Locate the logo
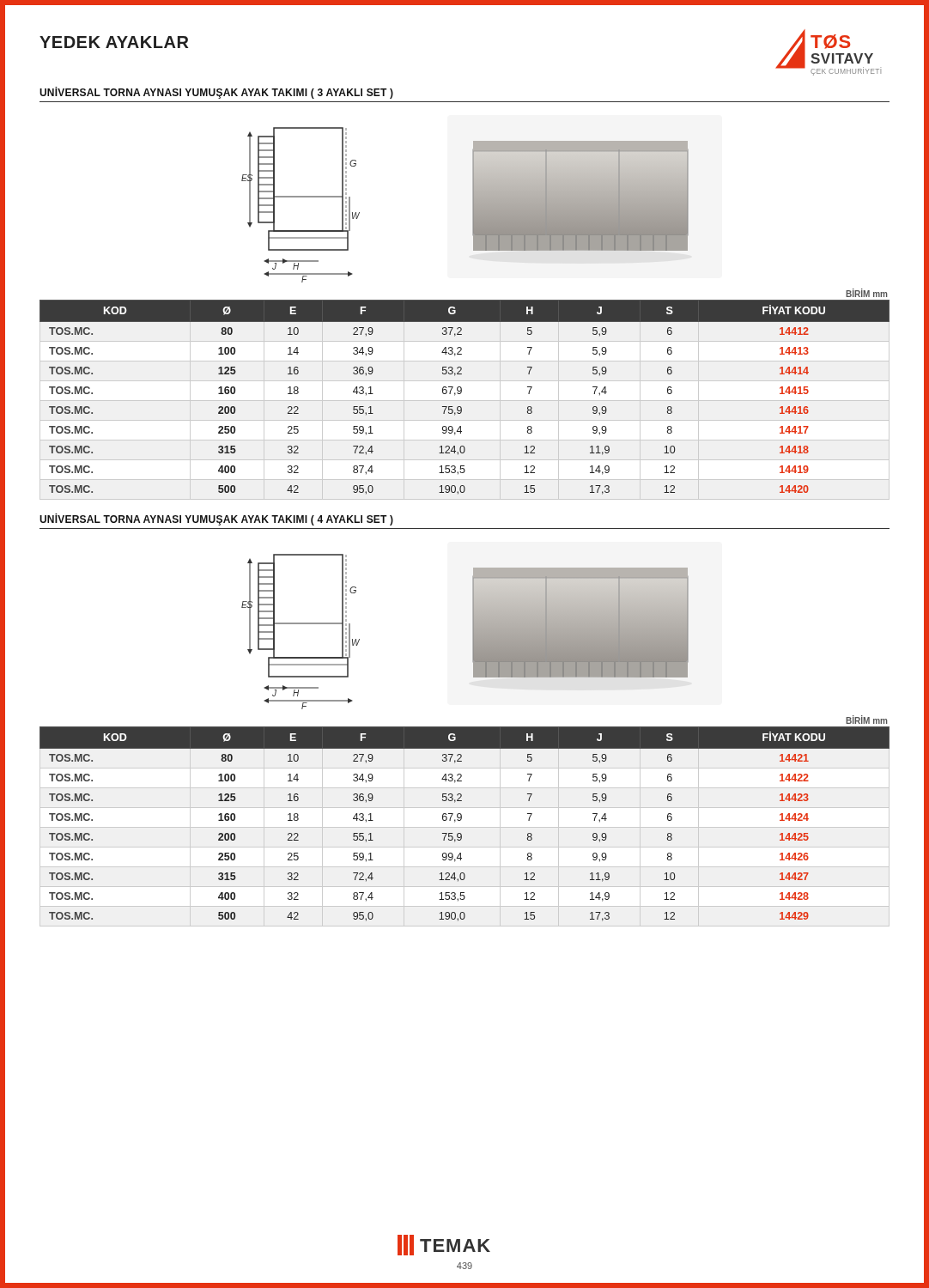The height and width of the screenshot is (1288, 929). (829, 51)
